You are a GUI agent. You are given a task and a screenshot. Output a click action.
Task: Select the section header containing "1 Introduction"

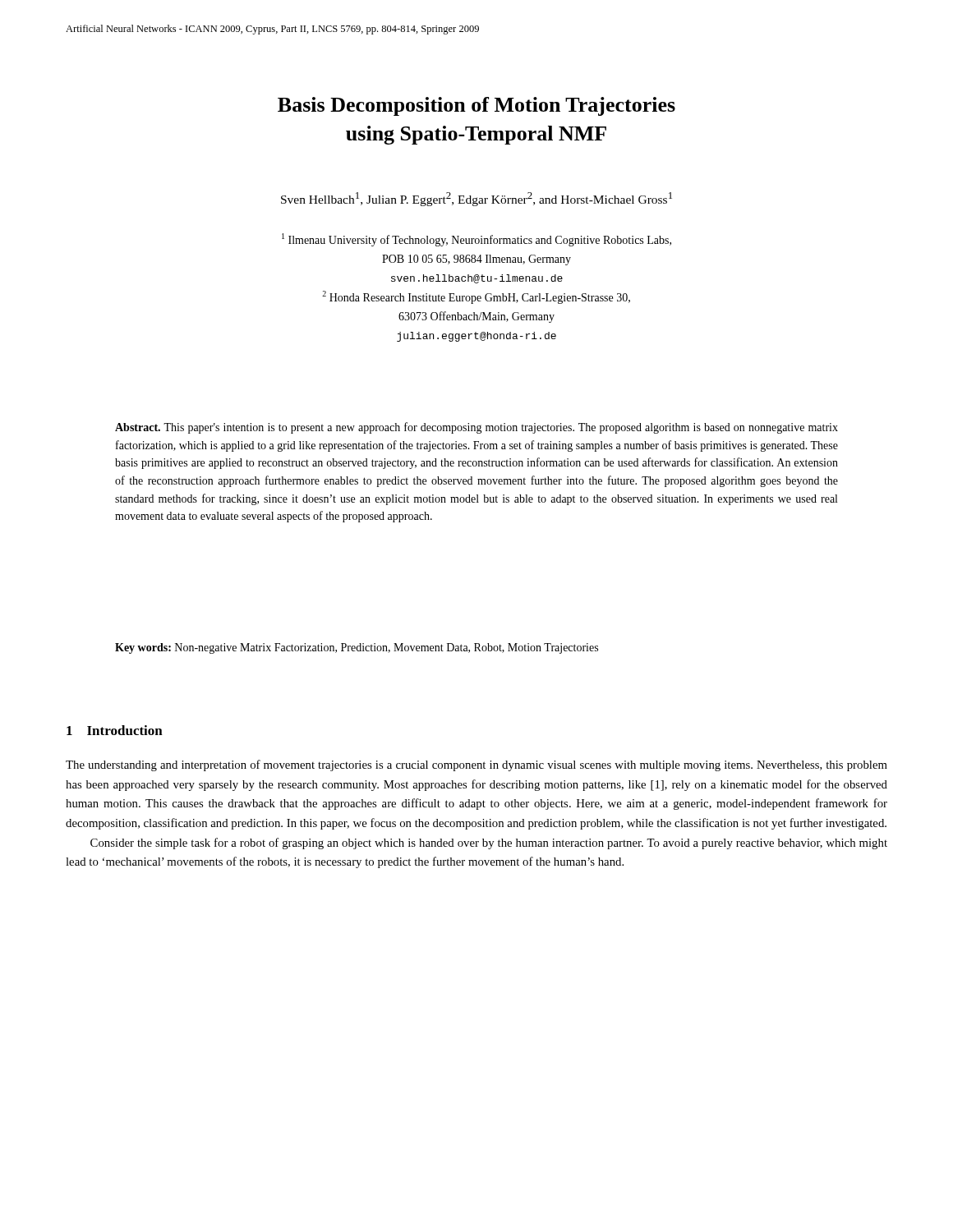point(114,731)
